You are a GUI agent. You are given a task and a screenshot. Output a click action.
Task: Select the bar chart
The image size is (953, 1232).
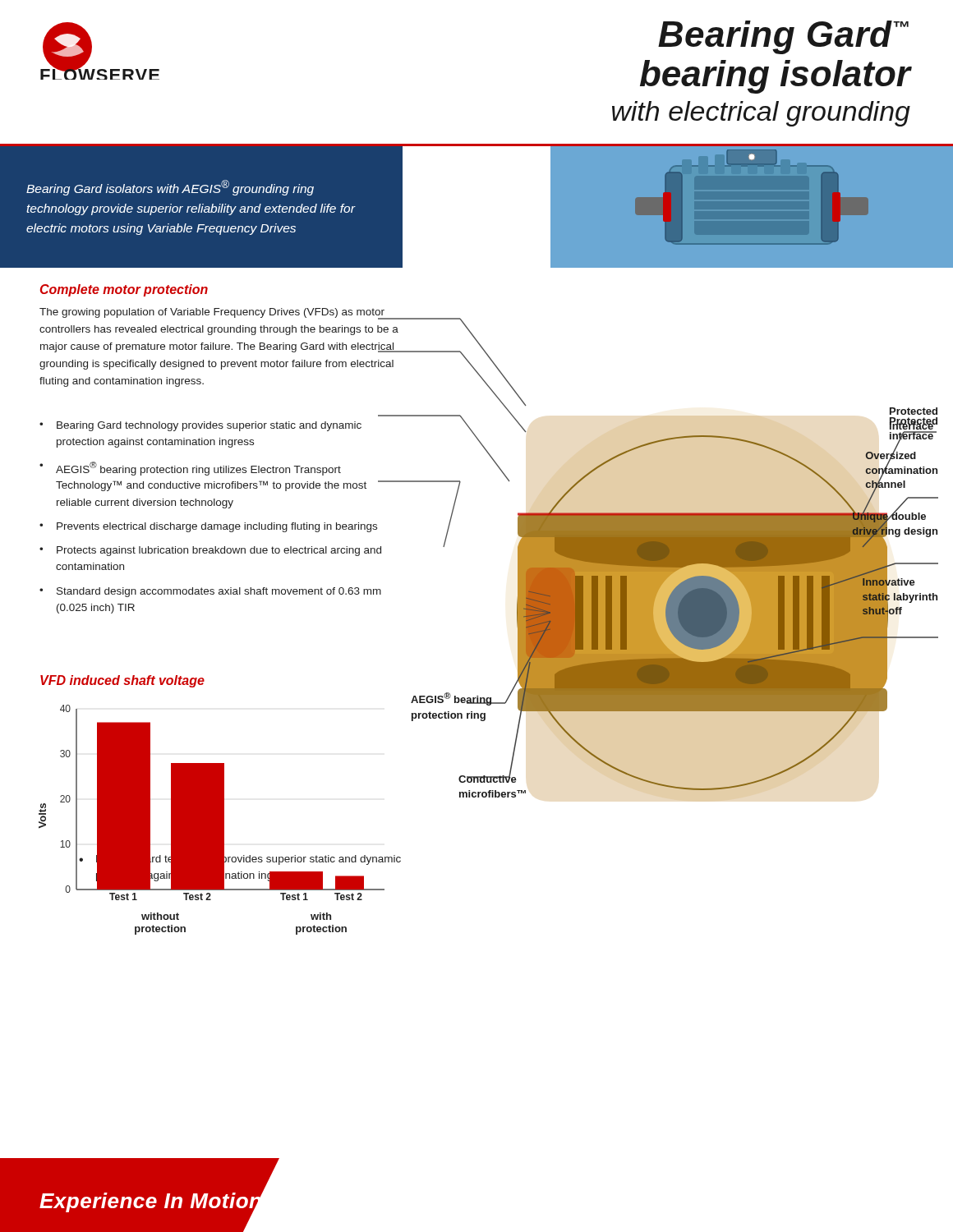pos(220,816)
